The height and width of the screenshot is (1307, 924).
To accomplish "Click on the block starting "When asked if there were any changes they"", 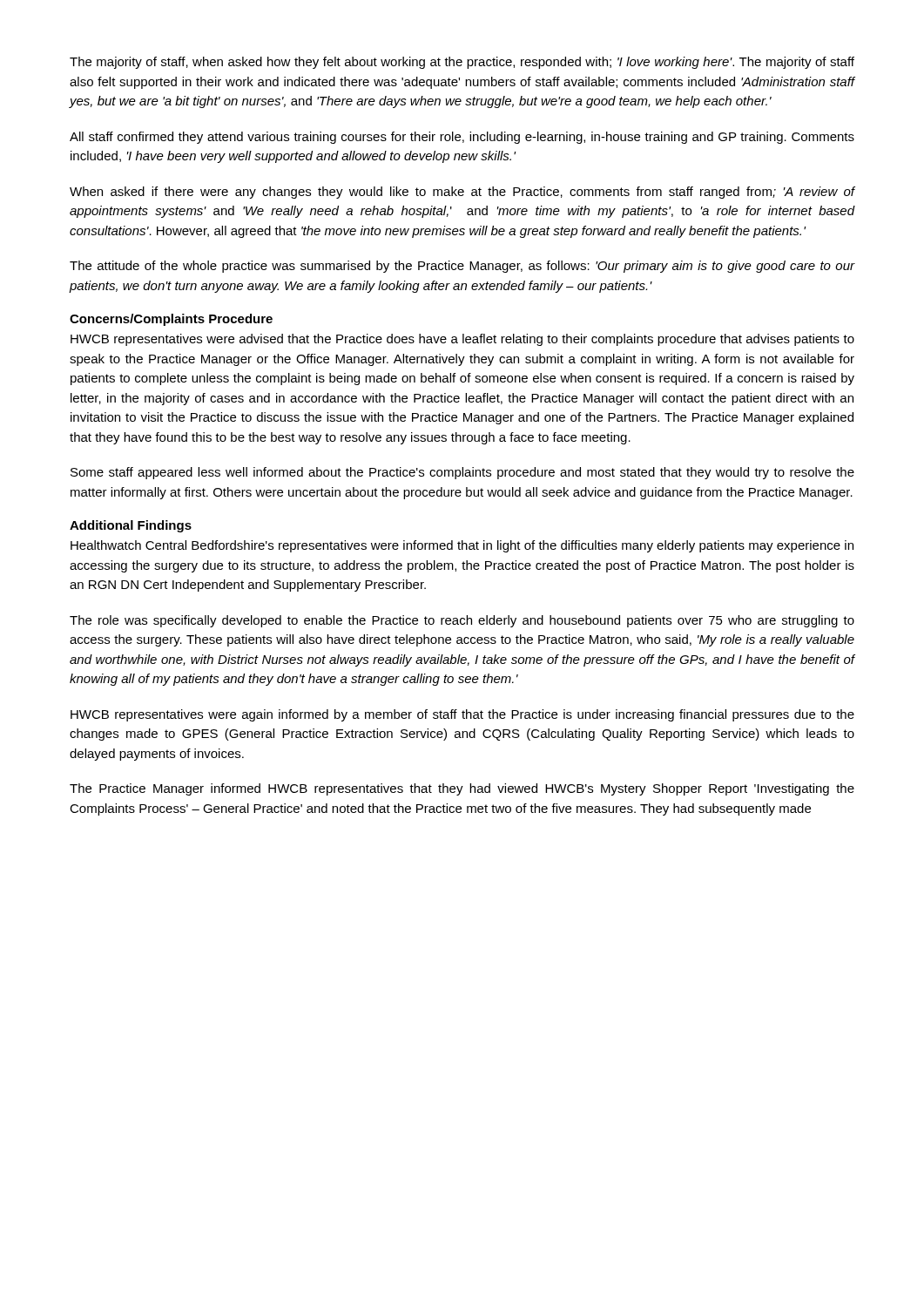I will [x=462, y=210].
